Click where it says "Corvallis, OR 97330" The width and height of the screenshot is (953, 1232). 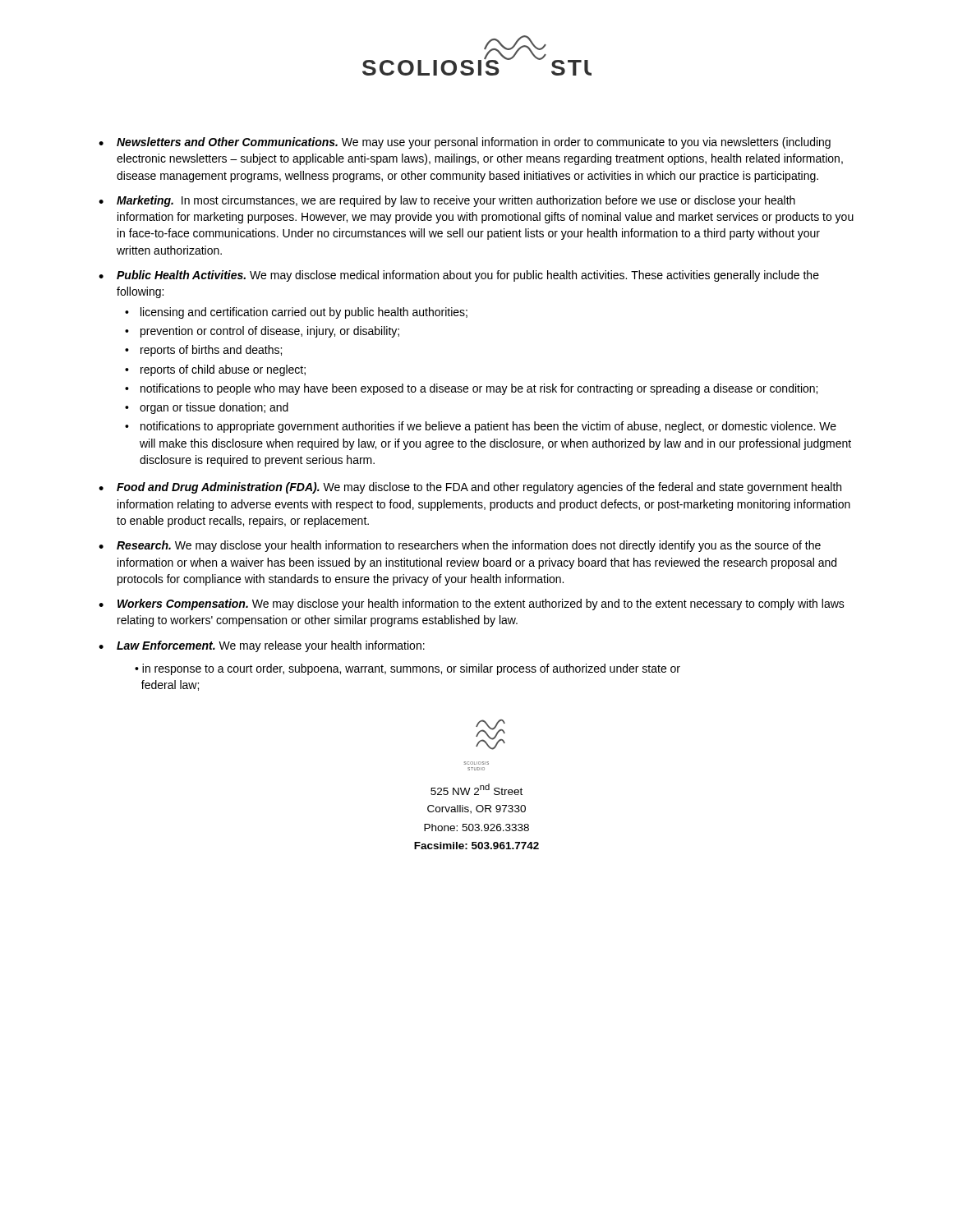tap(476, 809)
